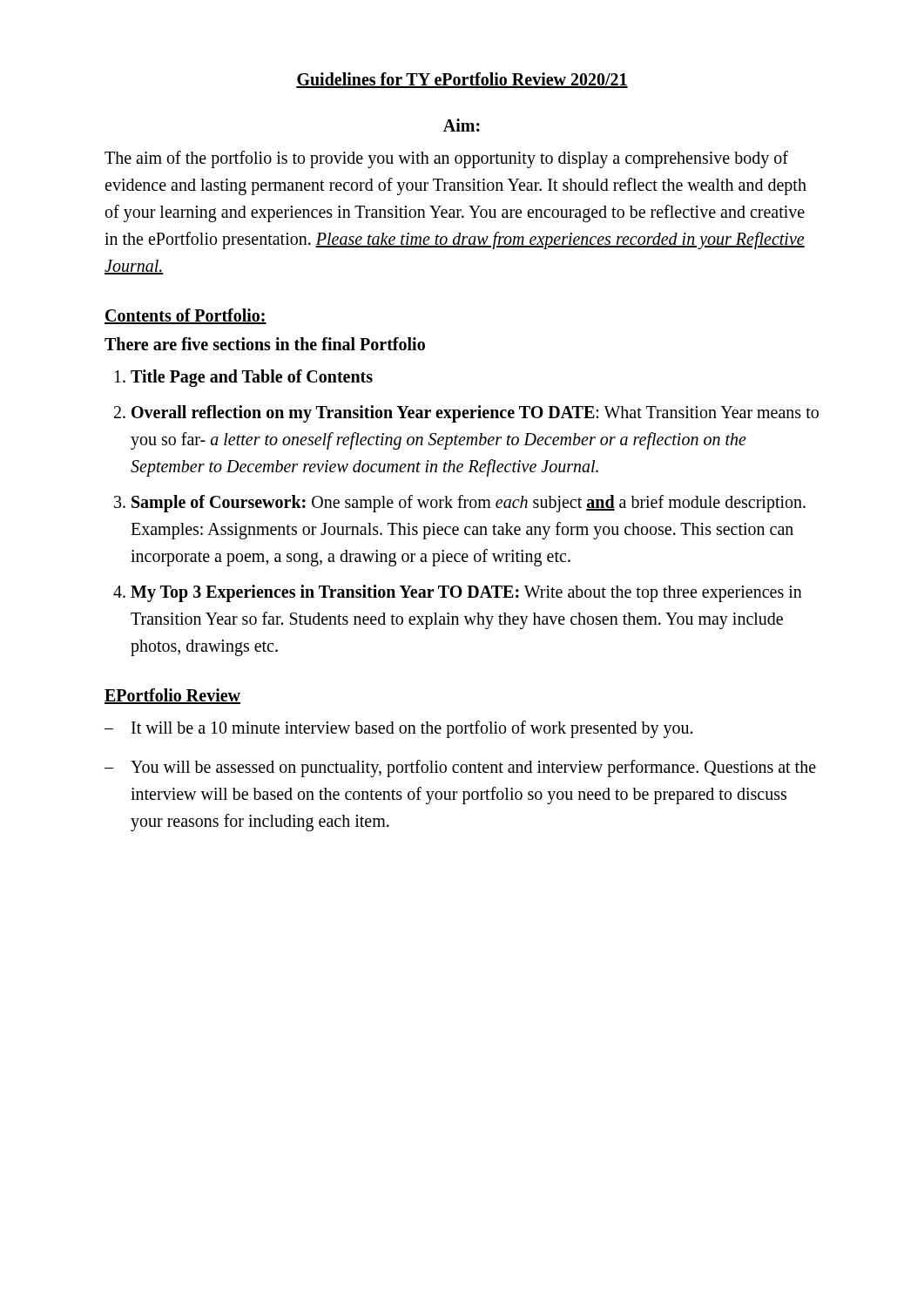Locate the block of text that opens with "Sample of Coursework: One"
Viewport: 924px width, 1307px height.
[x=469, y=529]
